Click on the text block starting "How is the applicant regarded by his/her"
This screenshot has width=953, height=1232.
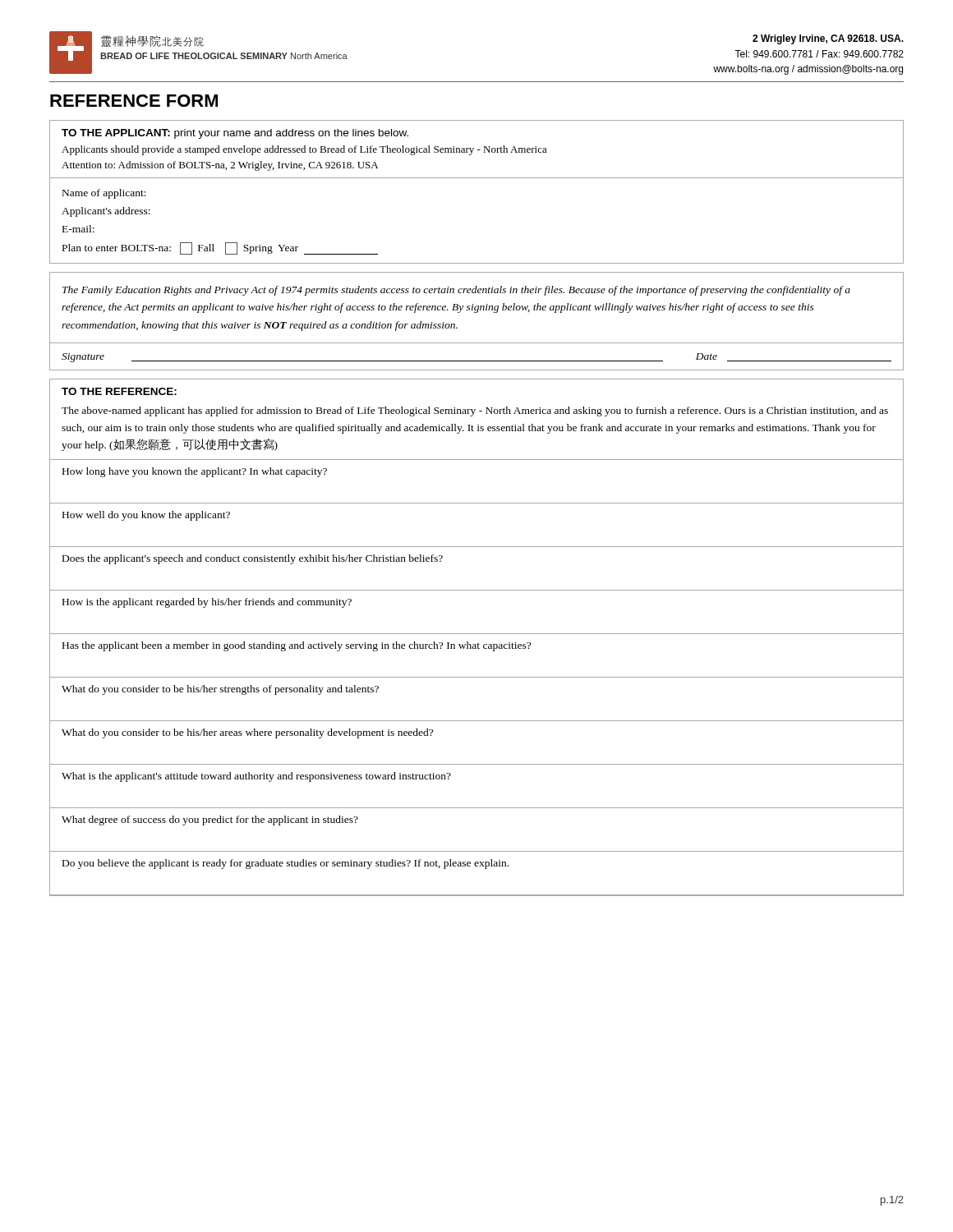pos(207,602)
